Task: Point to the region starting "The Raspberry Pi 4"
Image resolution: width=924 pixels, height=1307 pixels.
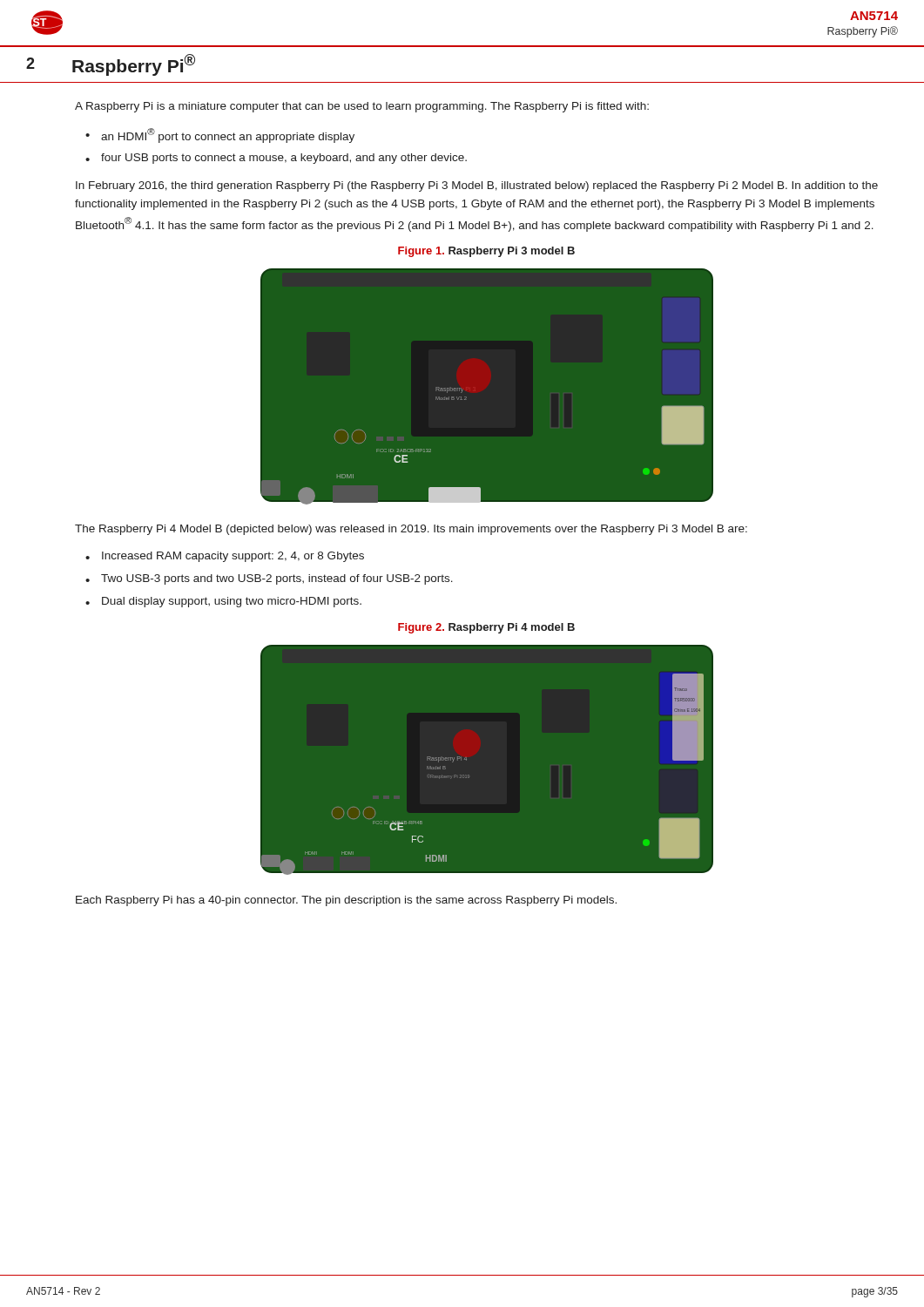Action: 411,528
